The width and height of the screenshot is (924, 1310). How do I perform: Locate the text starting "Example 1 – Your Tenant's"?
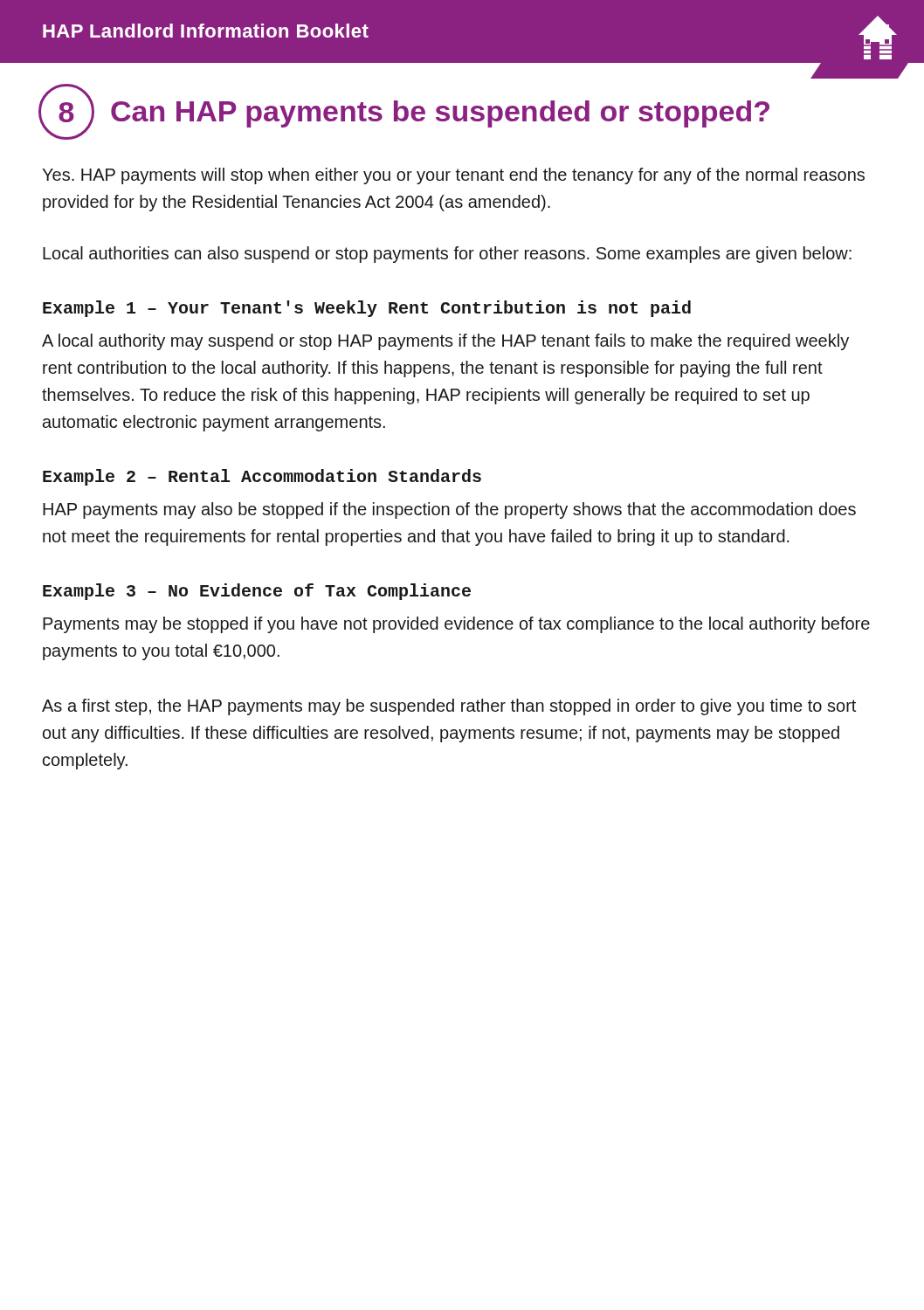[367, 309]
